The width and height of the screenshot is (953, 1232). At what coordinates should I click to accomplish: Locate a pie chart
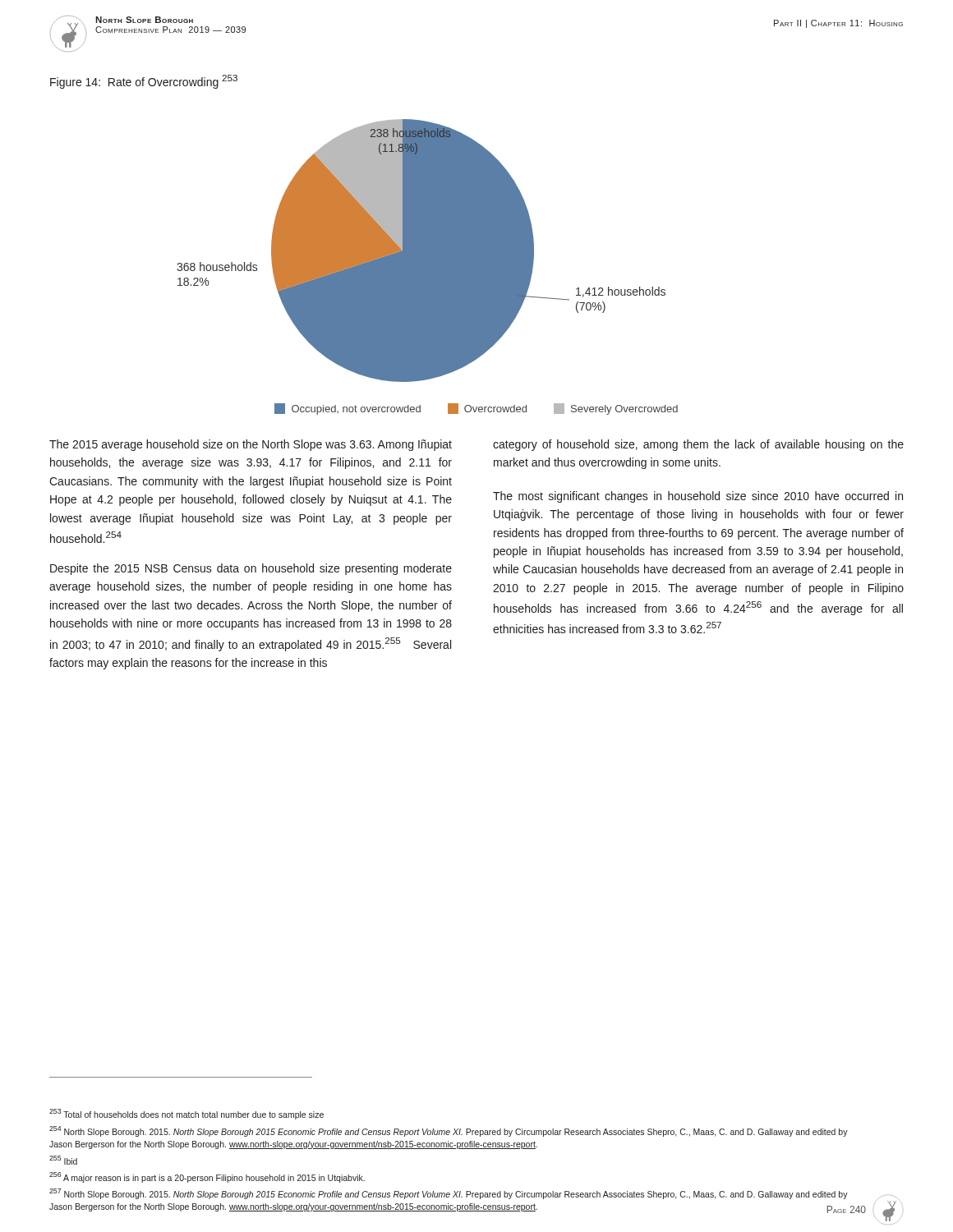point(476,246)
